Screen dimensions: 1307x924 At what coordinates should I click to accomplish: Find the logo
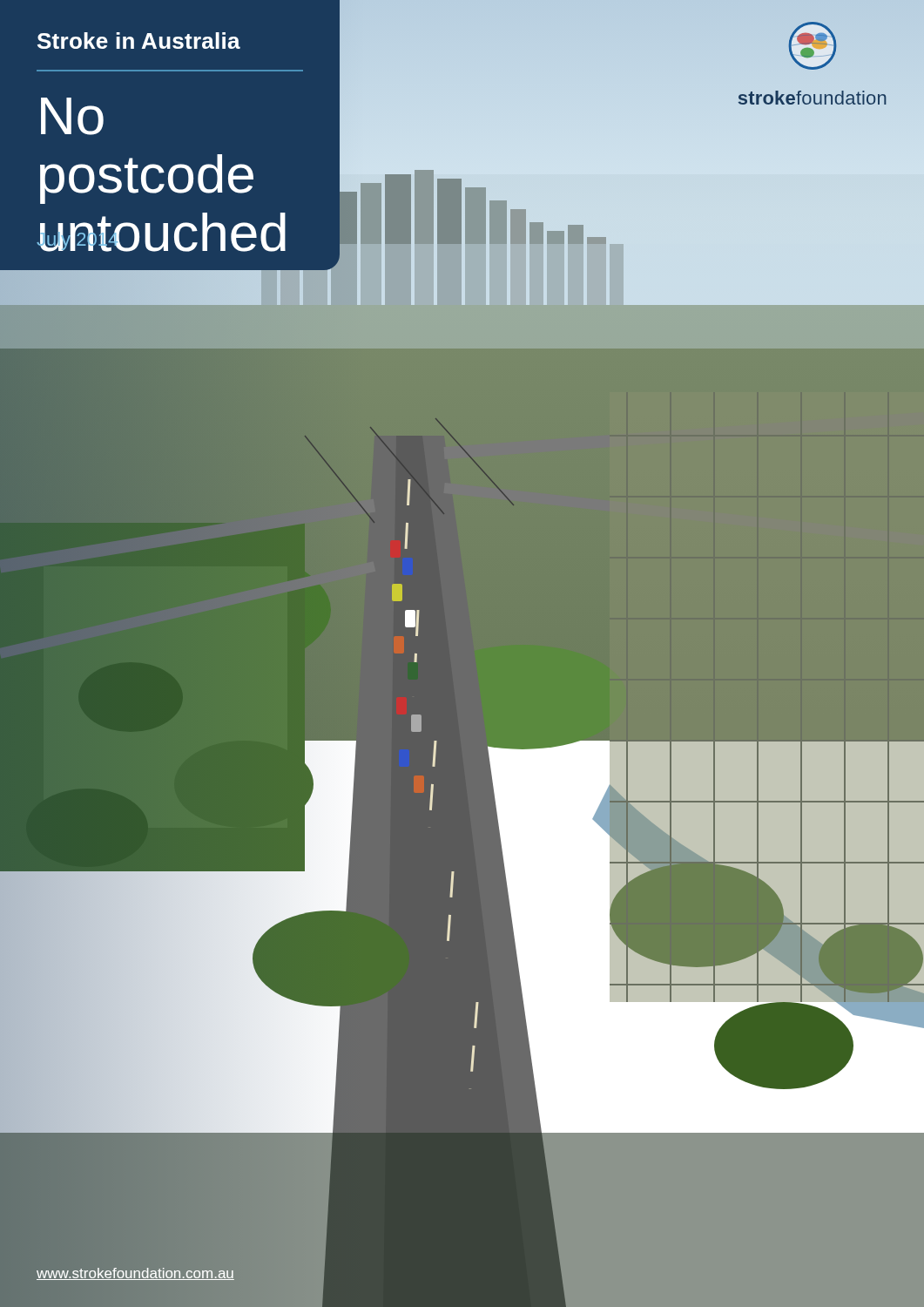pyautogui.click(x=812, y=63)
